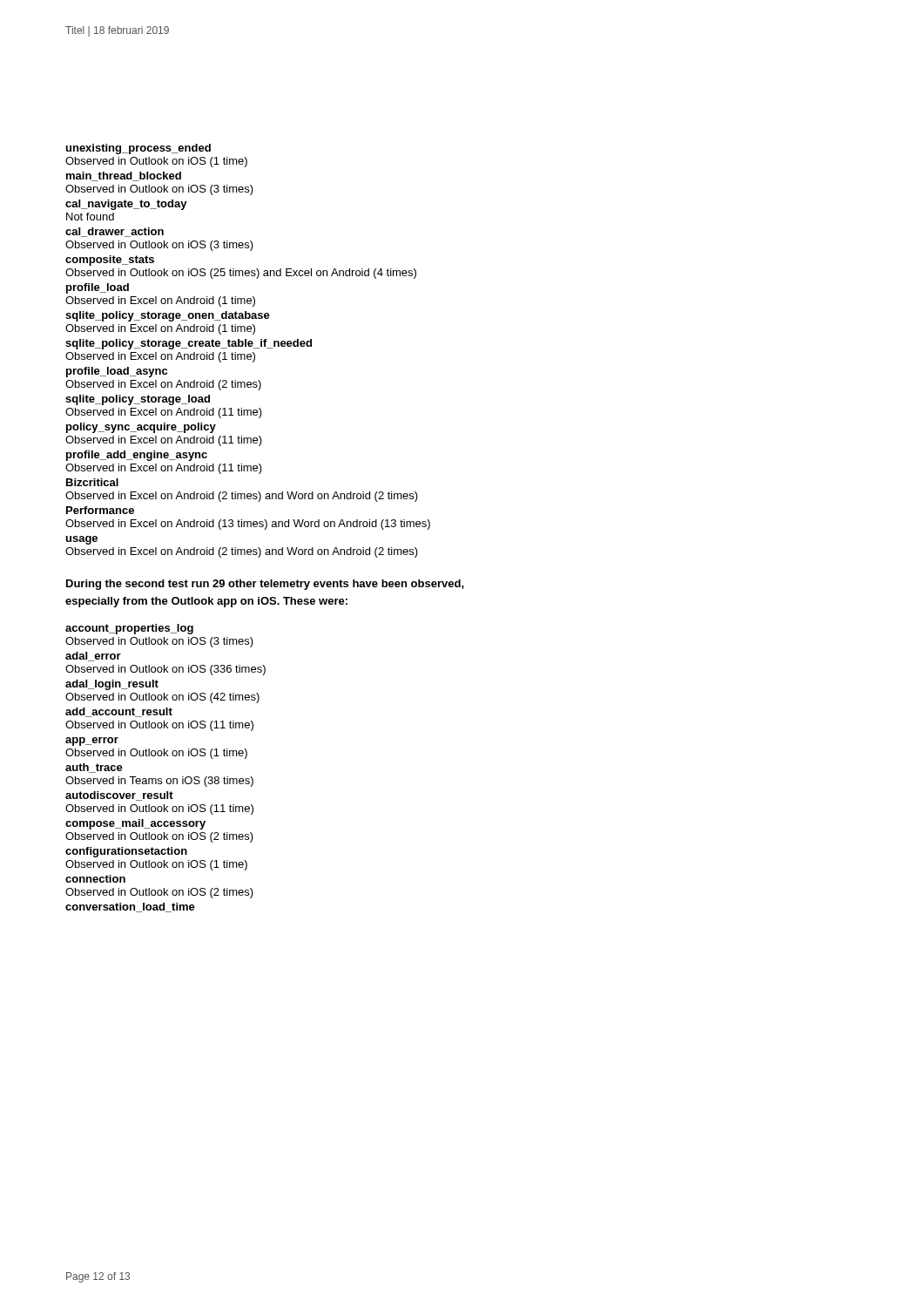
Task: Point to the block beginning "add_account_result Observed in Outlook"
Action: click(x=119, y=712)
